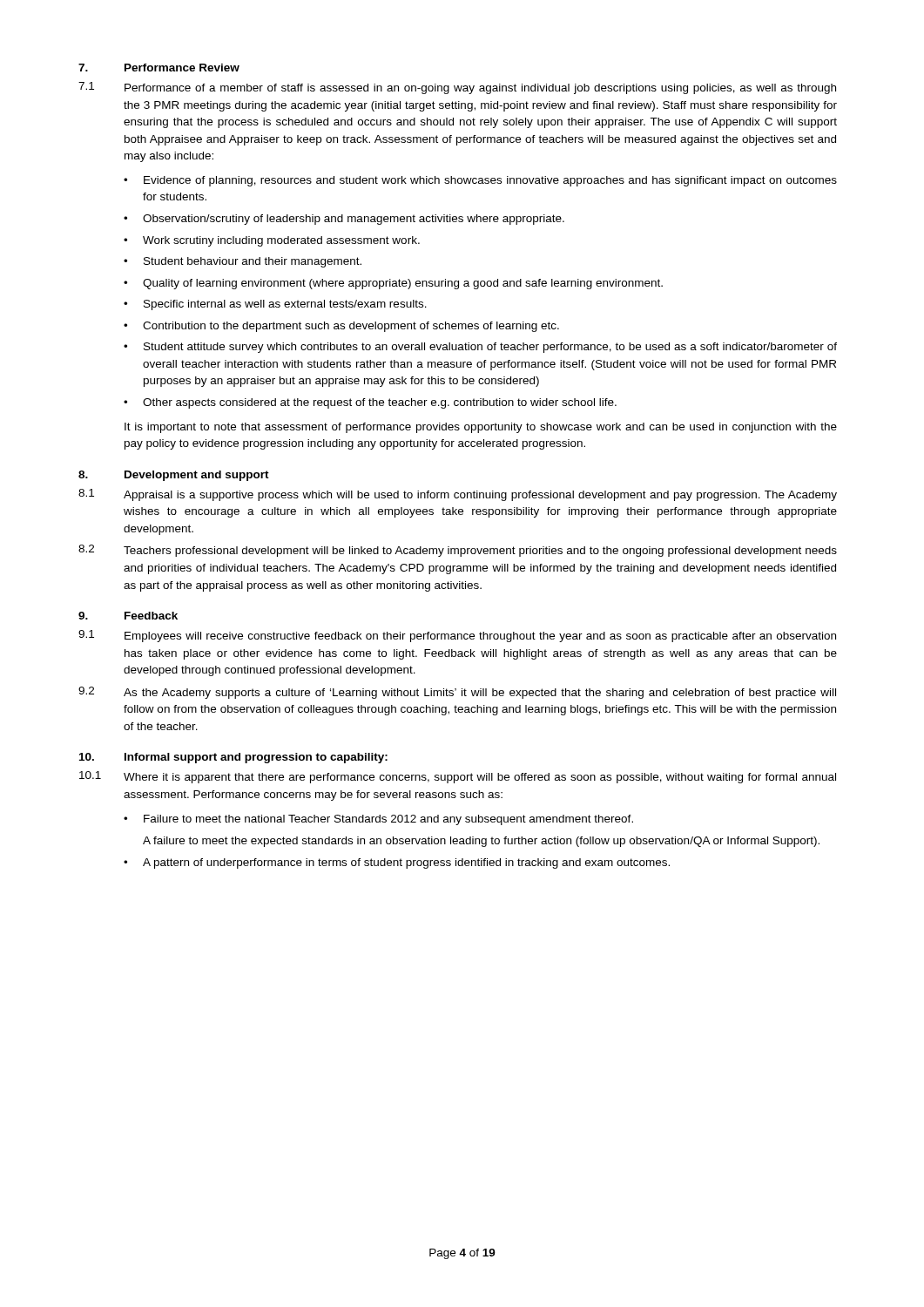Click on the block starting "• Evidence of planning, resources and student work"
This screenshot has width=924, height=1307.
[x=480, y=189]
